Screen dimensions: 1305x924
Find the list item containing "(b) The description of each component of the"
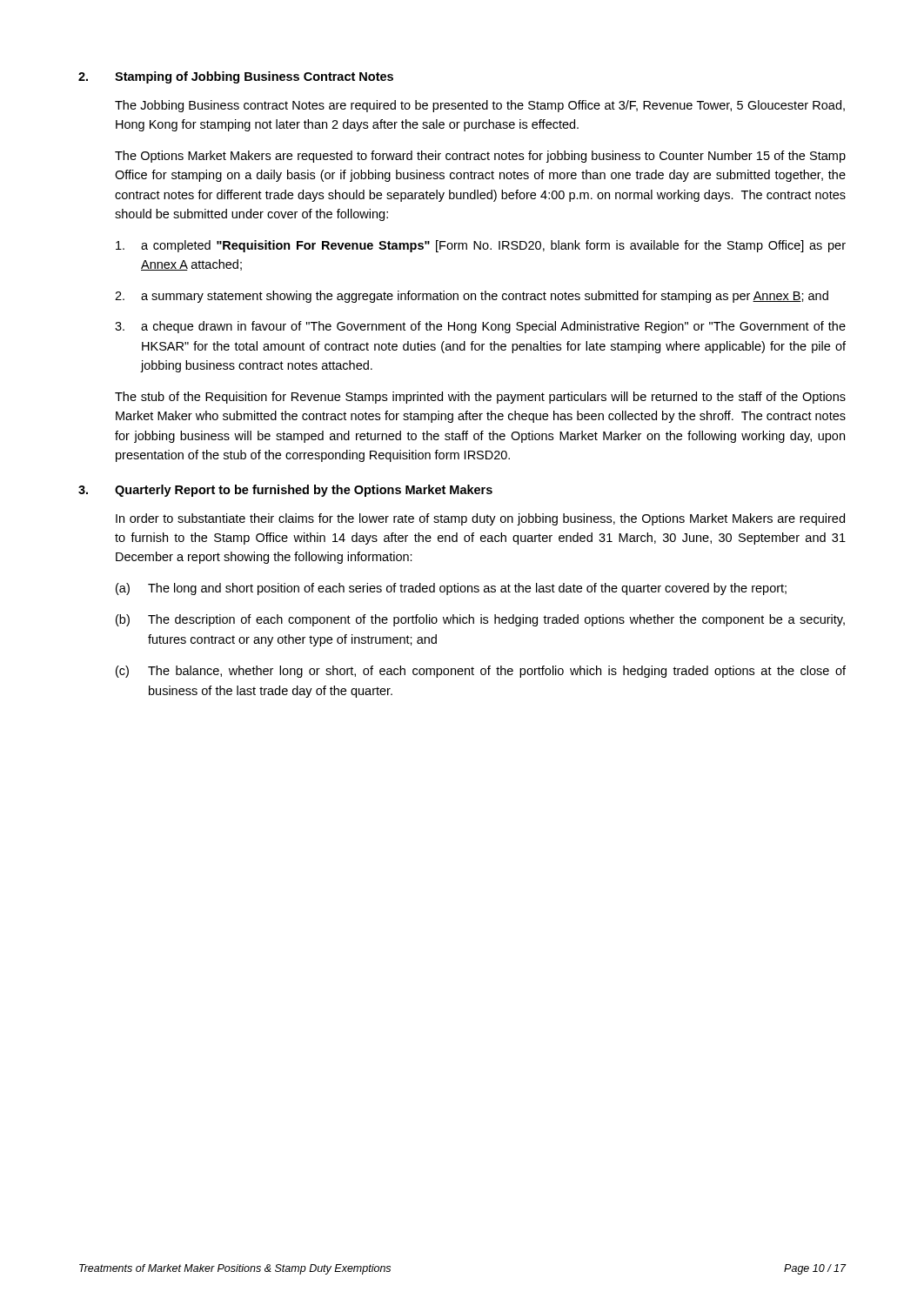point(480,630)
